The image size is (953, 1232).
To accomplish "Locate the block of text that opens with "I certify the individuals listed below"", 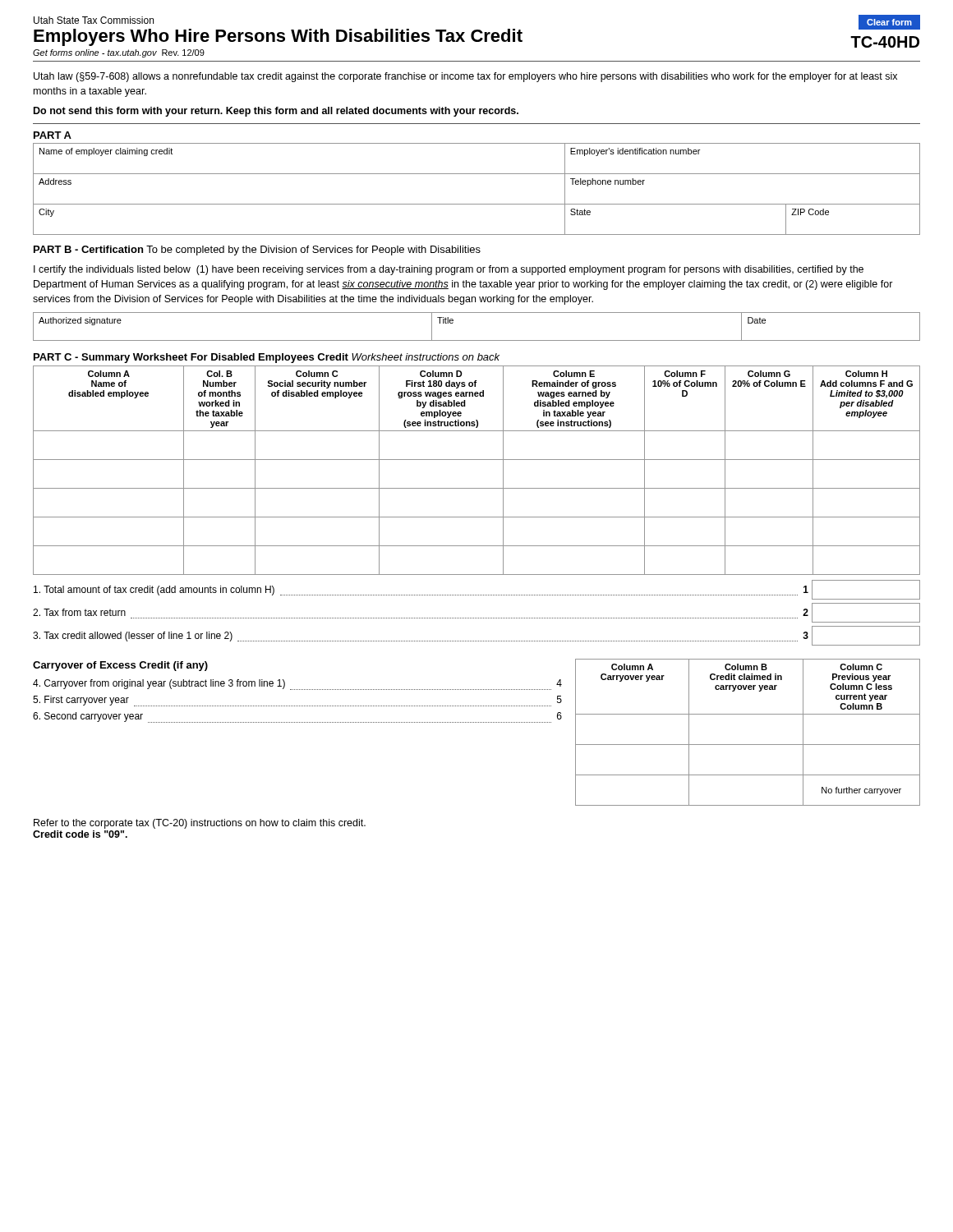I will (463, 284).
